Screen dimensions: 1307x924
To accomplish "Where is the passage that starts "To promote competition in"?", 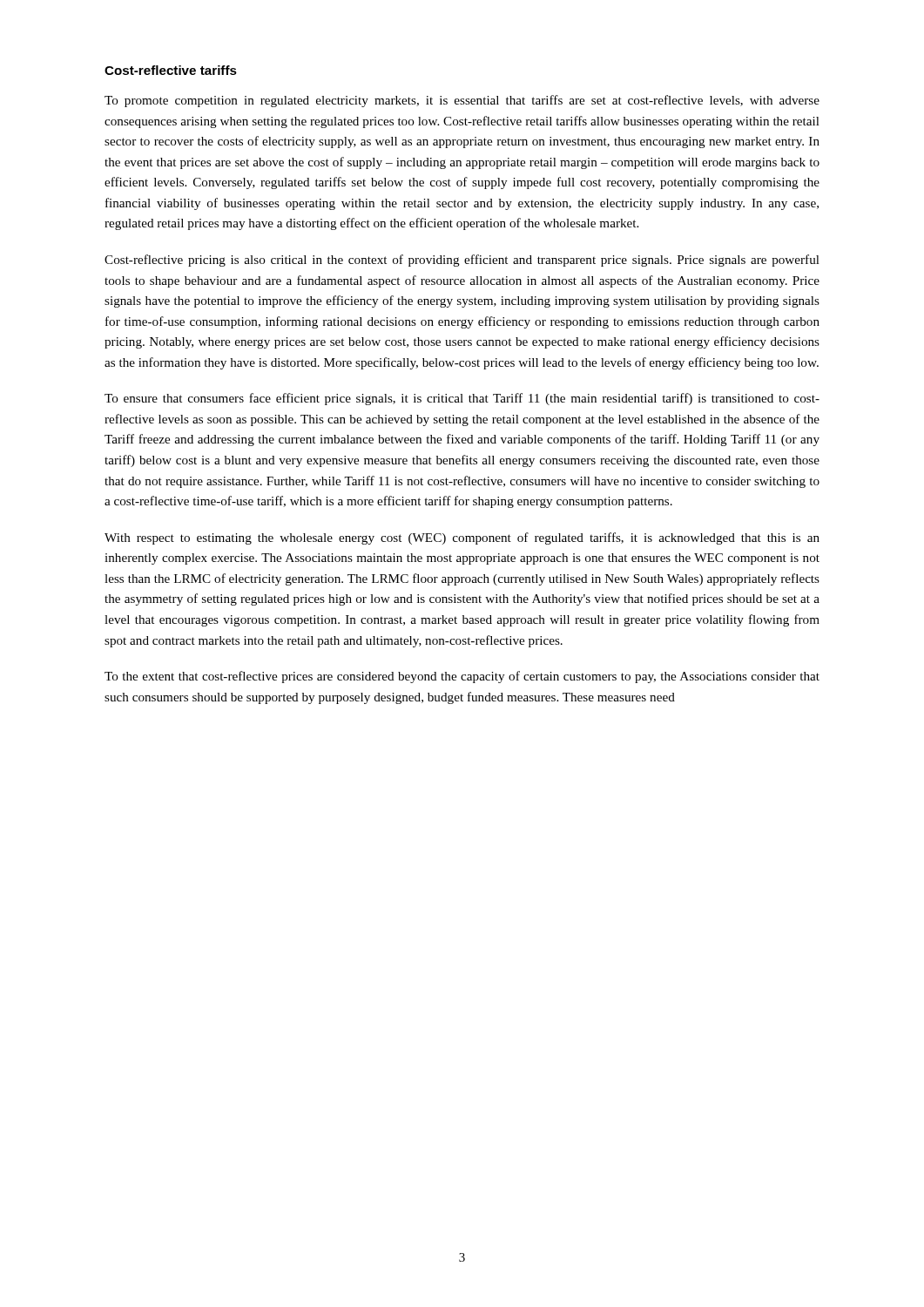I will tap(462, 161).
